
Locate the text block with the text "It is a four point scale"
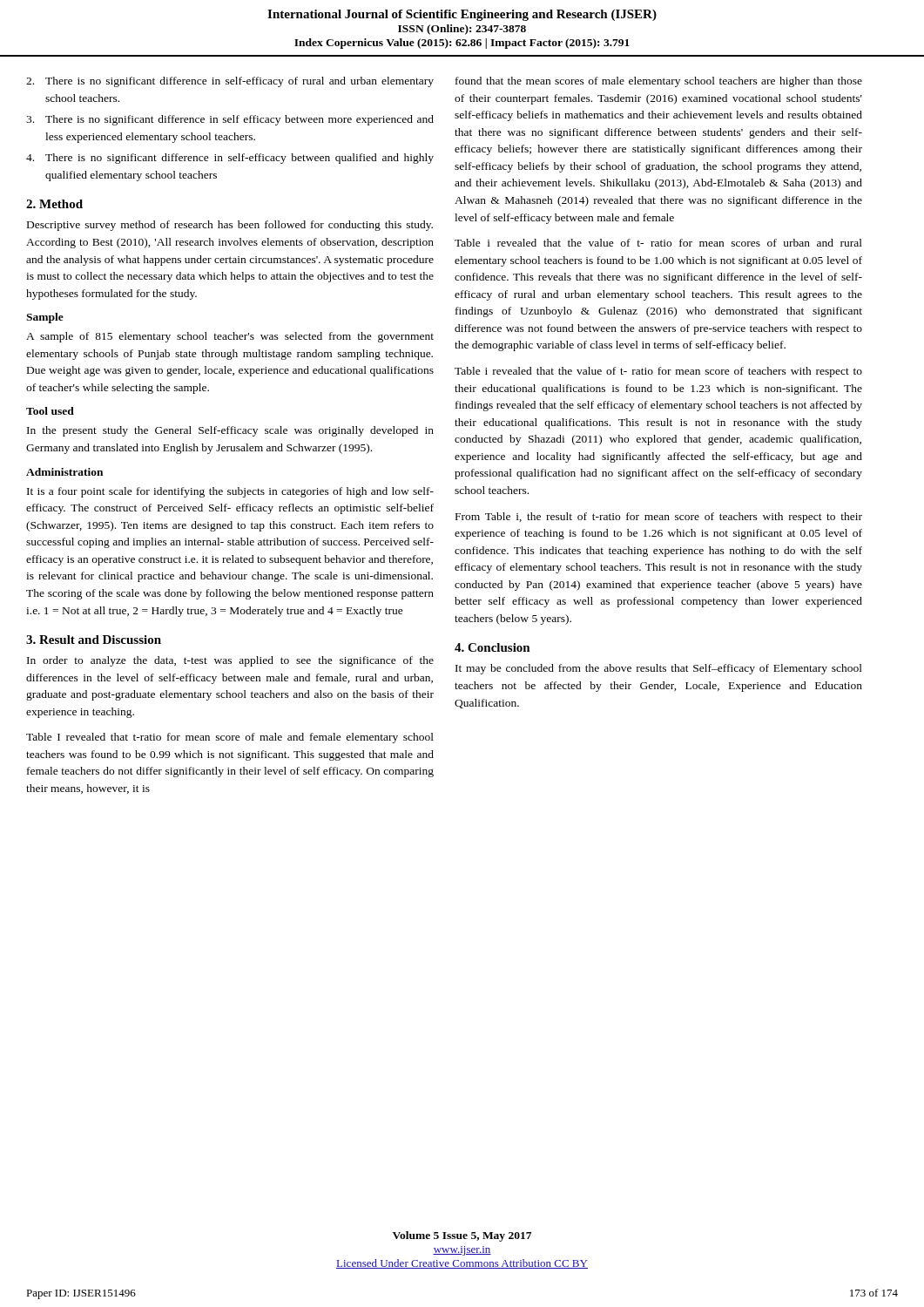point(230,550)
